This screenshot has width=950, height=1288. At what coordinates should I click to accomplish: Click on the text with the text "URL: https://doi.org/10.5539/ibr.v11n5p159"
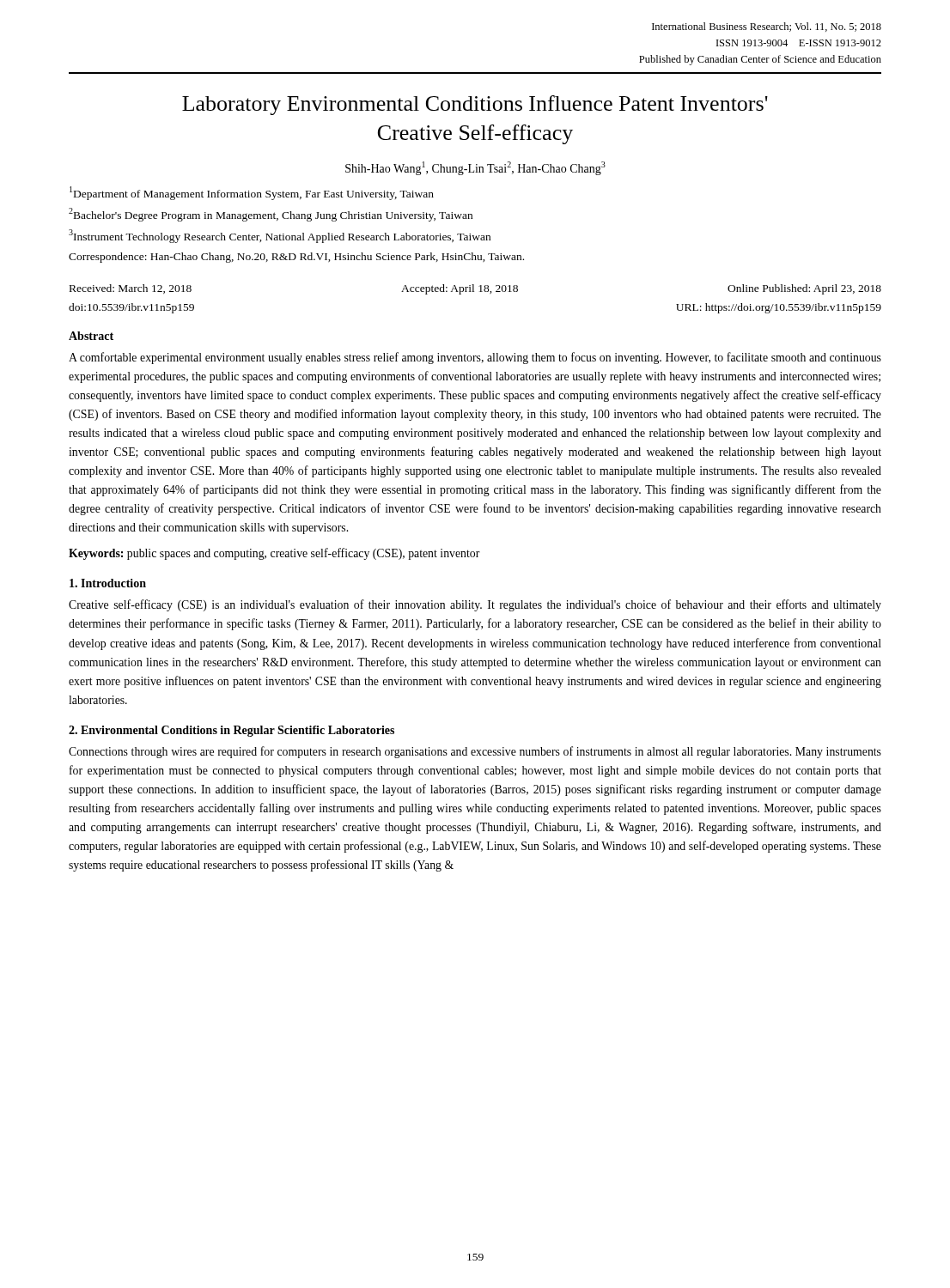coord(779,307)
